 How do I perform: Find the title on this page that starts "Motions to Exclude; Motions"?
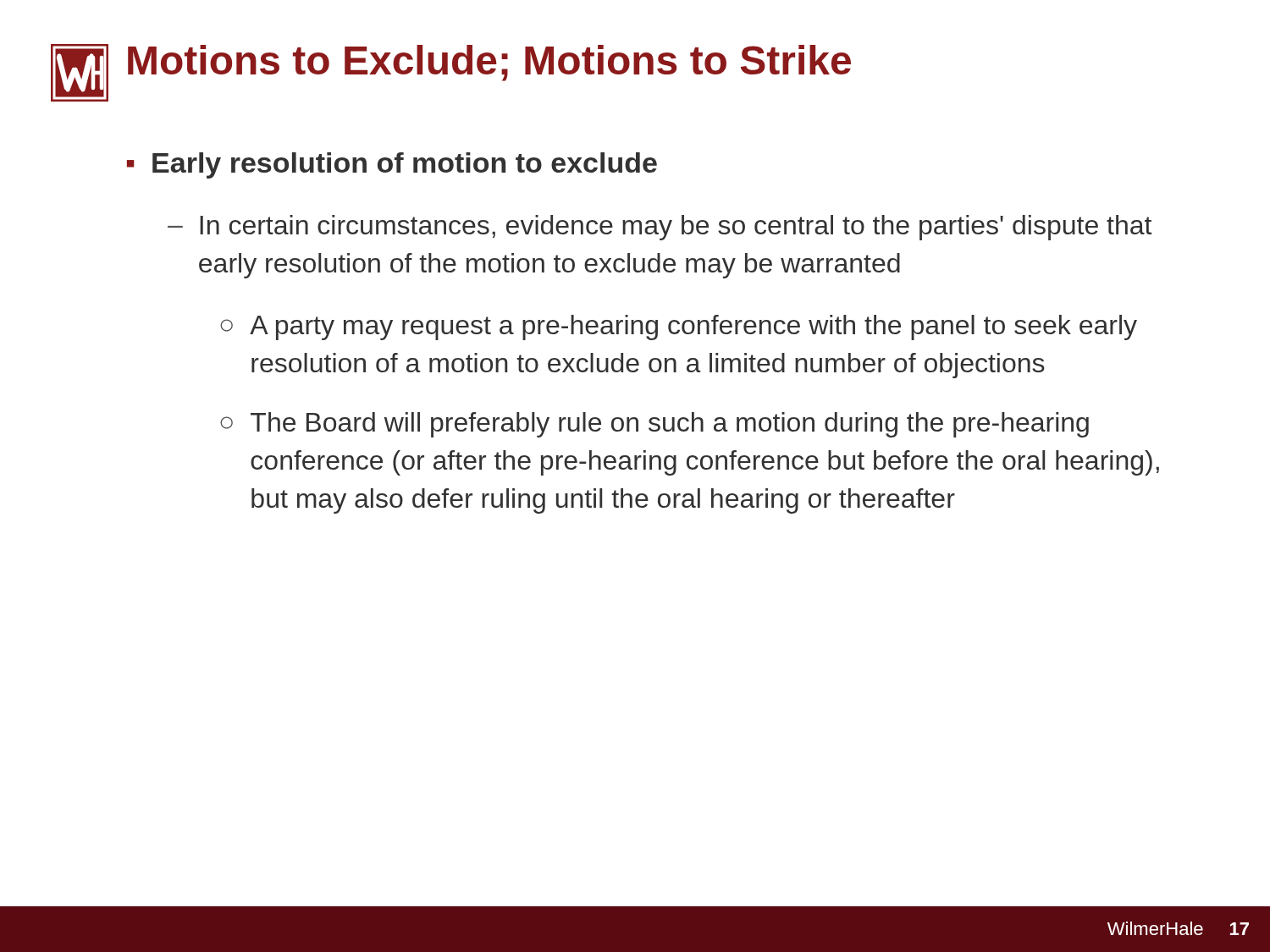[x=489, y=60]
